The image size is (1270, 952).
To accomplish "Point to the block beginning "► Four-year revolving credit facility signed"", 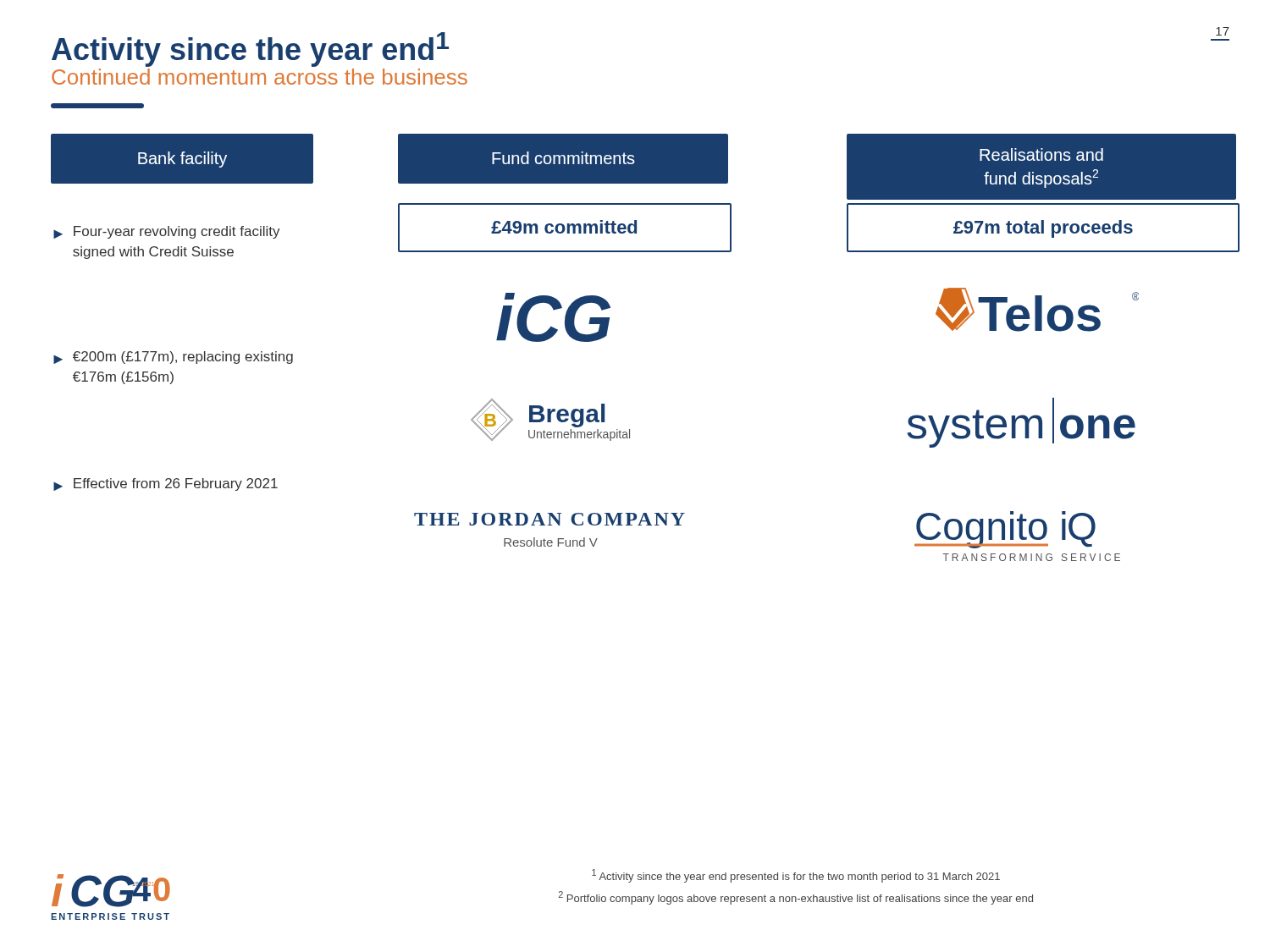I will 174,242.
